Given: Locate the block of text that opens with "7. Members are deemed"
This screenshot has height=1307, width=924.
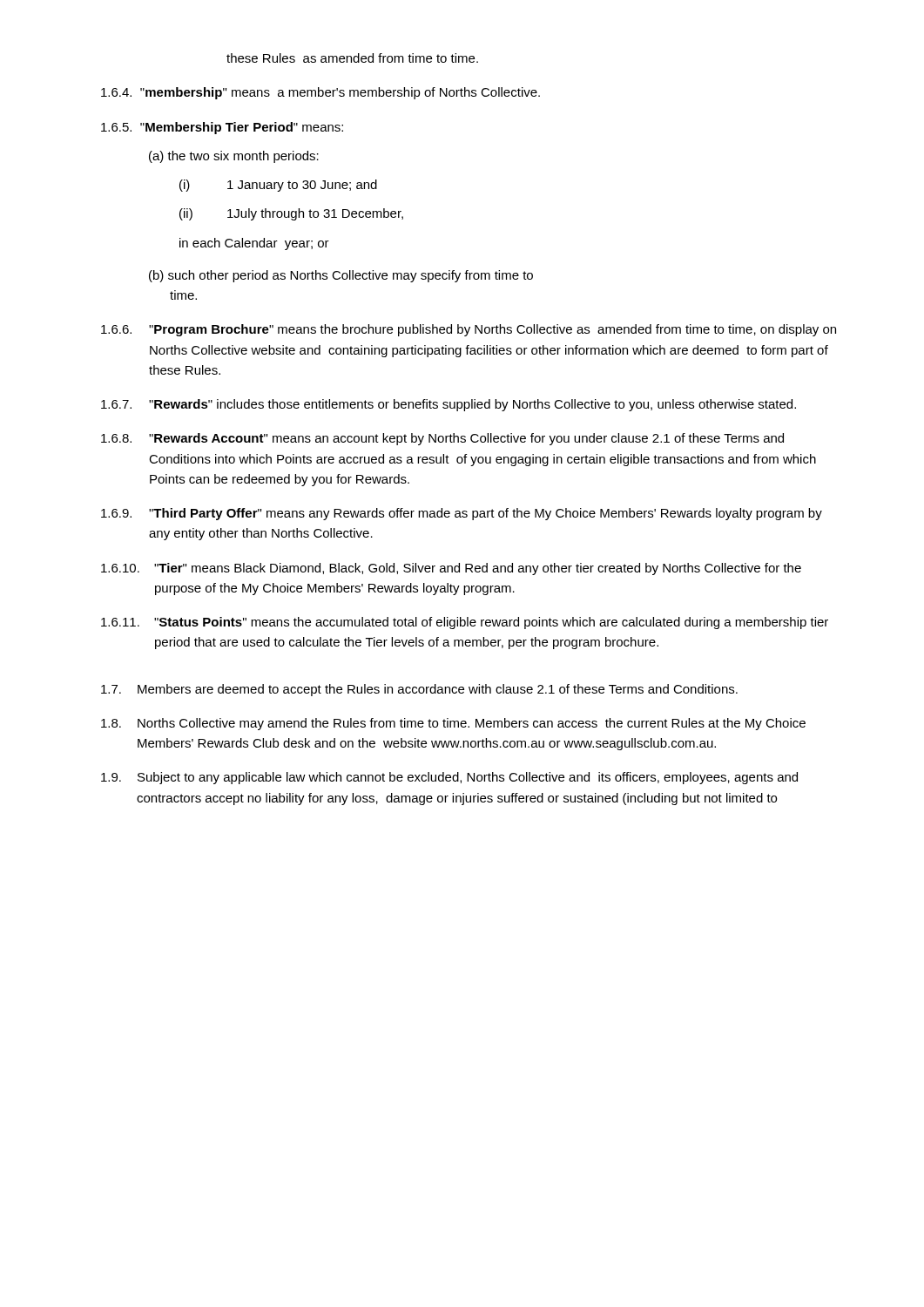Looking at the screenshot, I should tap(419, 688).
